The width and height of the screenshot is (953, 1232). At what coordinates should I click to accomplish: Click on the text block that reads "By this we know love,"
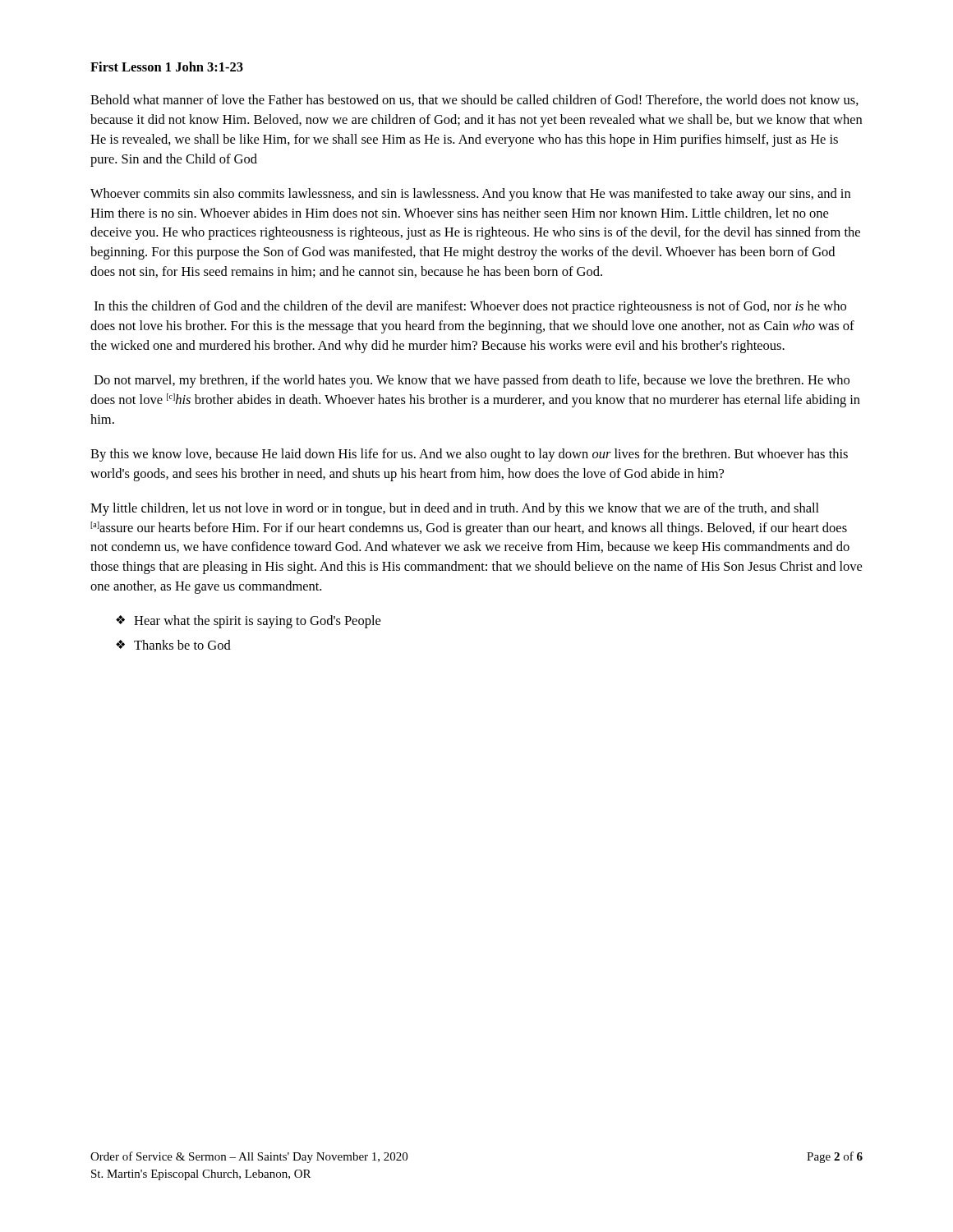469,463
